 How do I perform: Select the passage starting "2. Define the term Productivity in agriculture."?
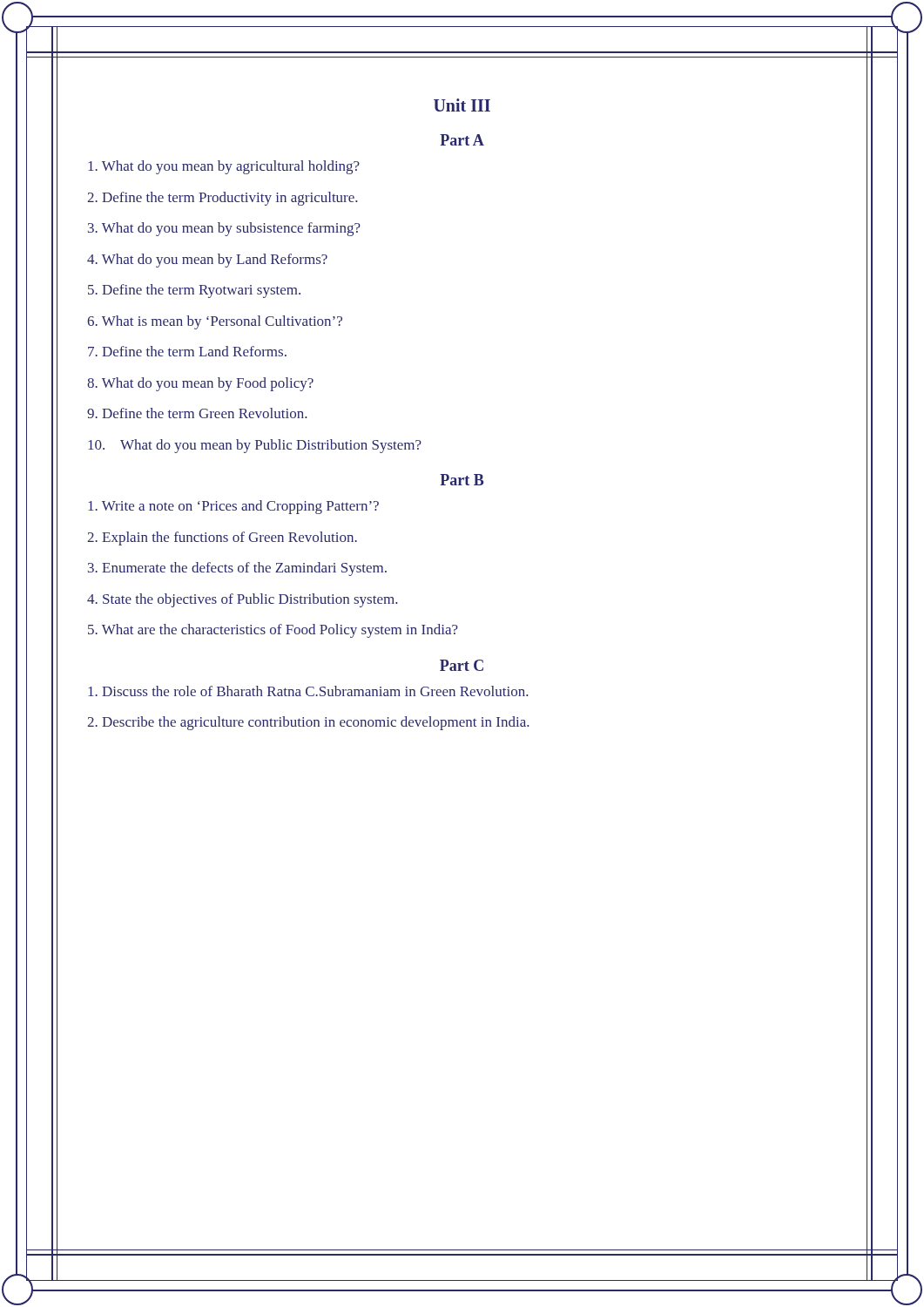click(223, 197)
